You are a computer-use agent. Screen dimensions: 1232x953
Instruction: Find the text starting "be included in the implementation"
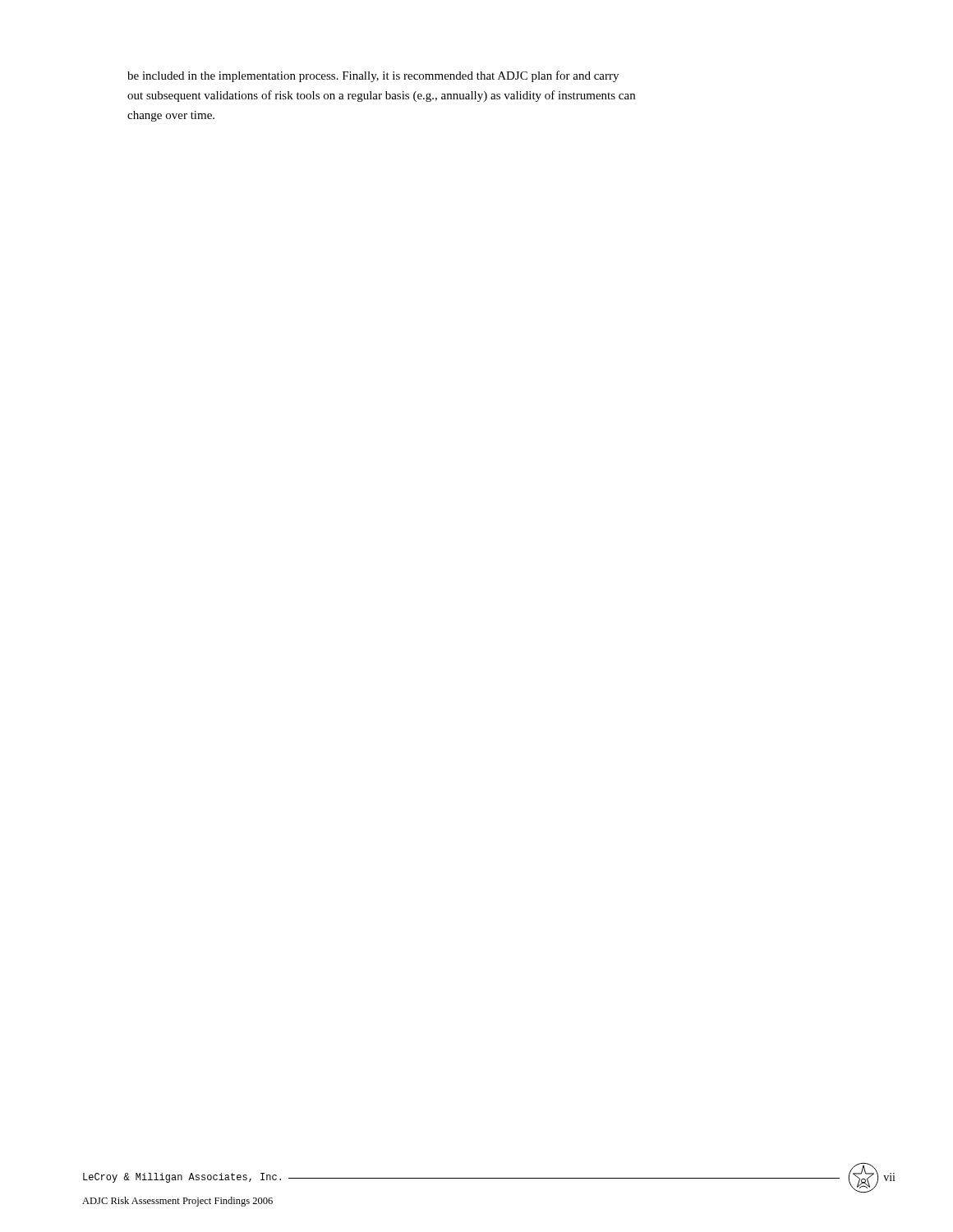tap(381, 95)
